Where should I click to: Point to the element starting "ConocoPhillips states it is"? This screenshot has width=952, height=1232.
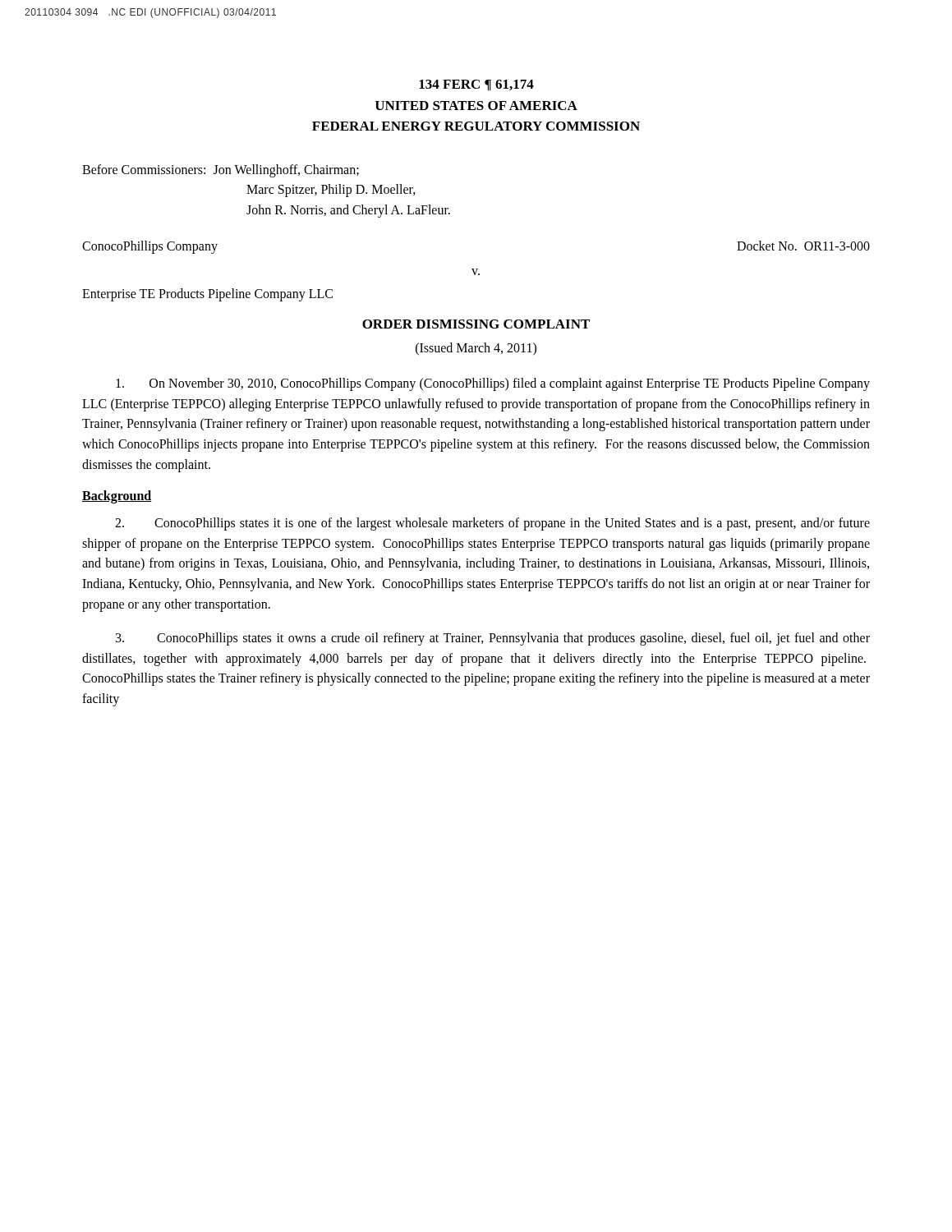click(x=476, y=563)
